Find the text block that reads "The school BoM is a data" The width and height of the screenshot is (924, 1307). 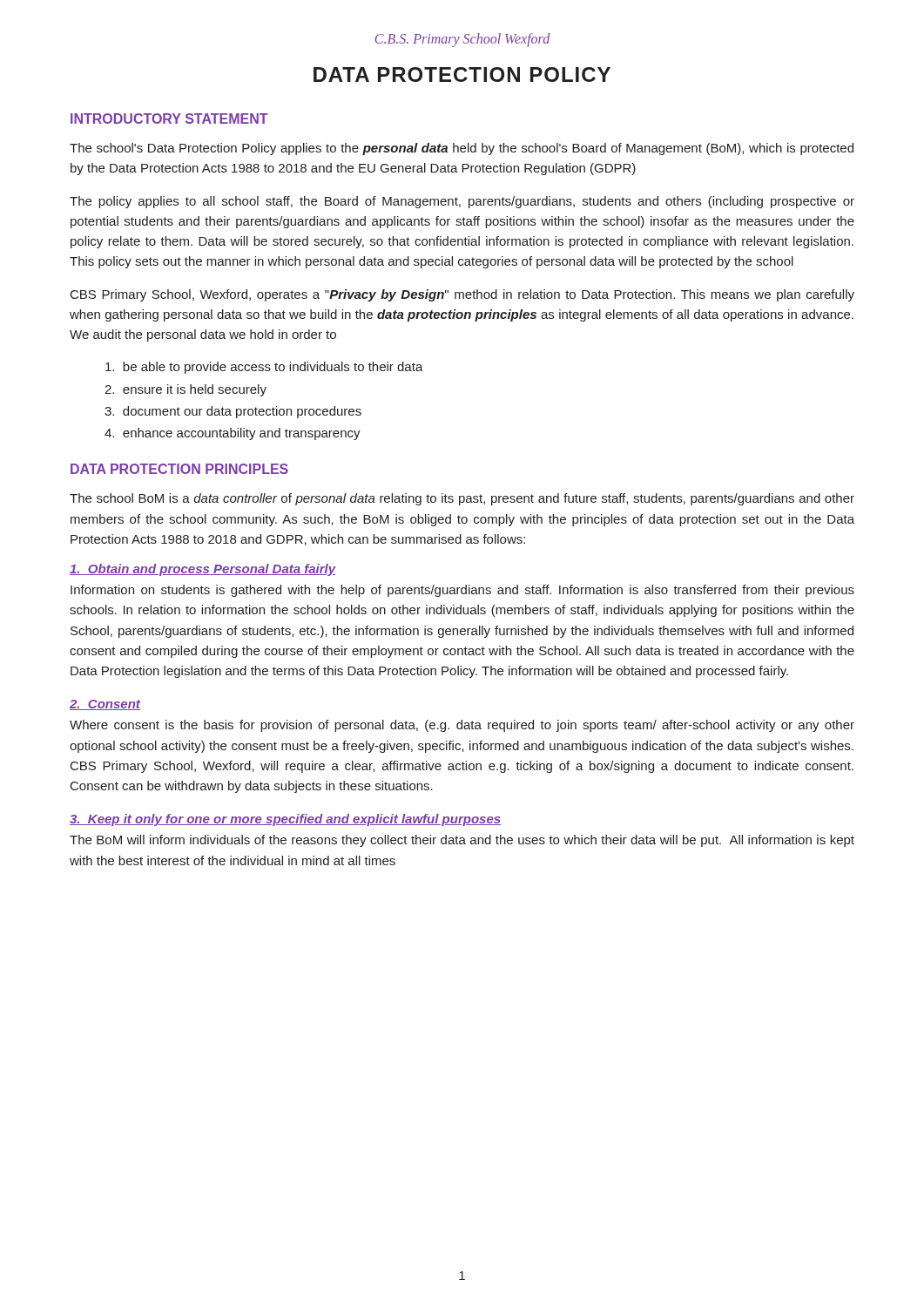(x=462, y=519)
